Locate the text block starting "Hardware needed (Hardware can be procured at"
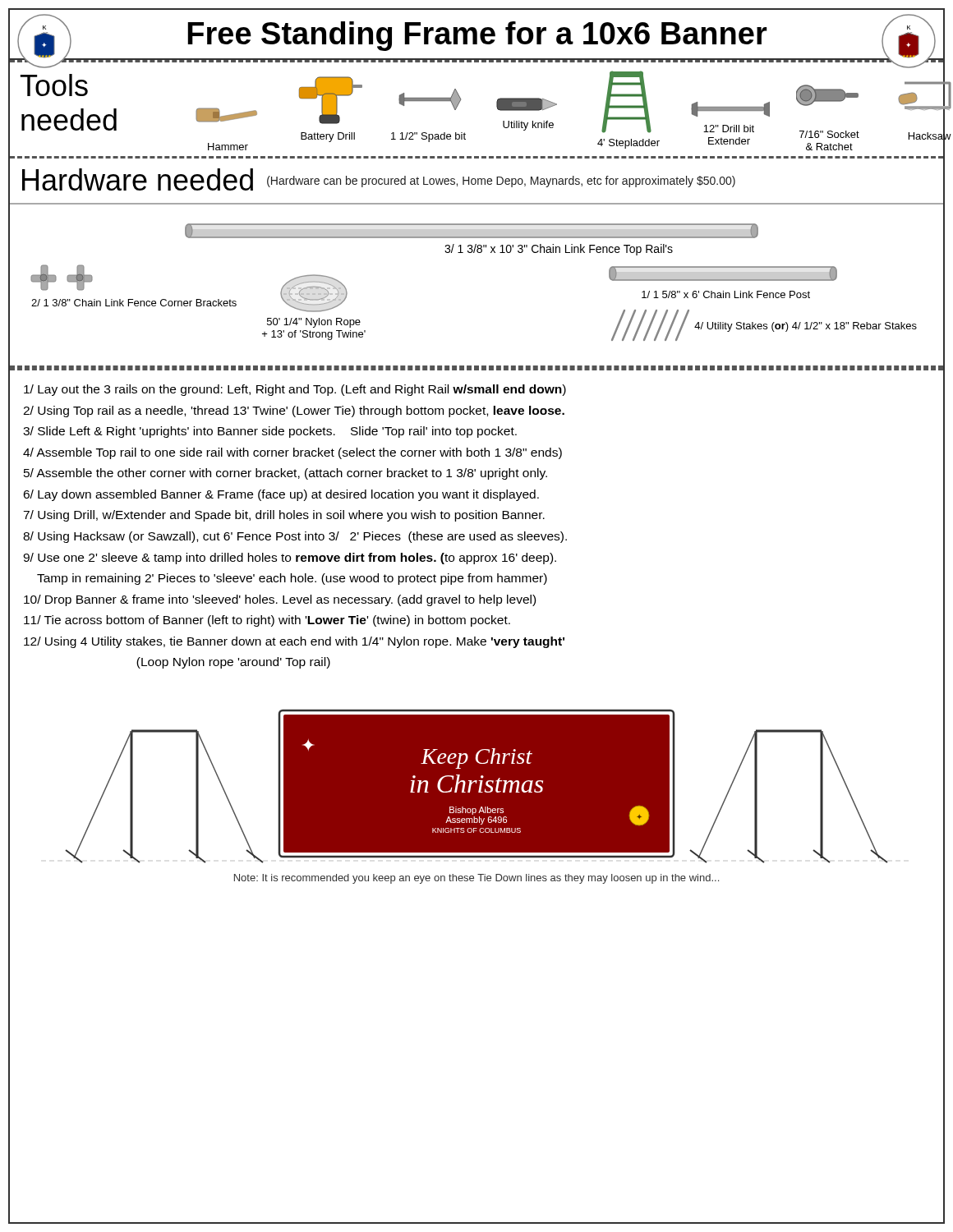 click(x=378, y=181)
